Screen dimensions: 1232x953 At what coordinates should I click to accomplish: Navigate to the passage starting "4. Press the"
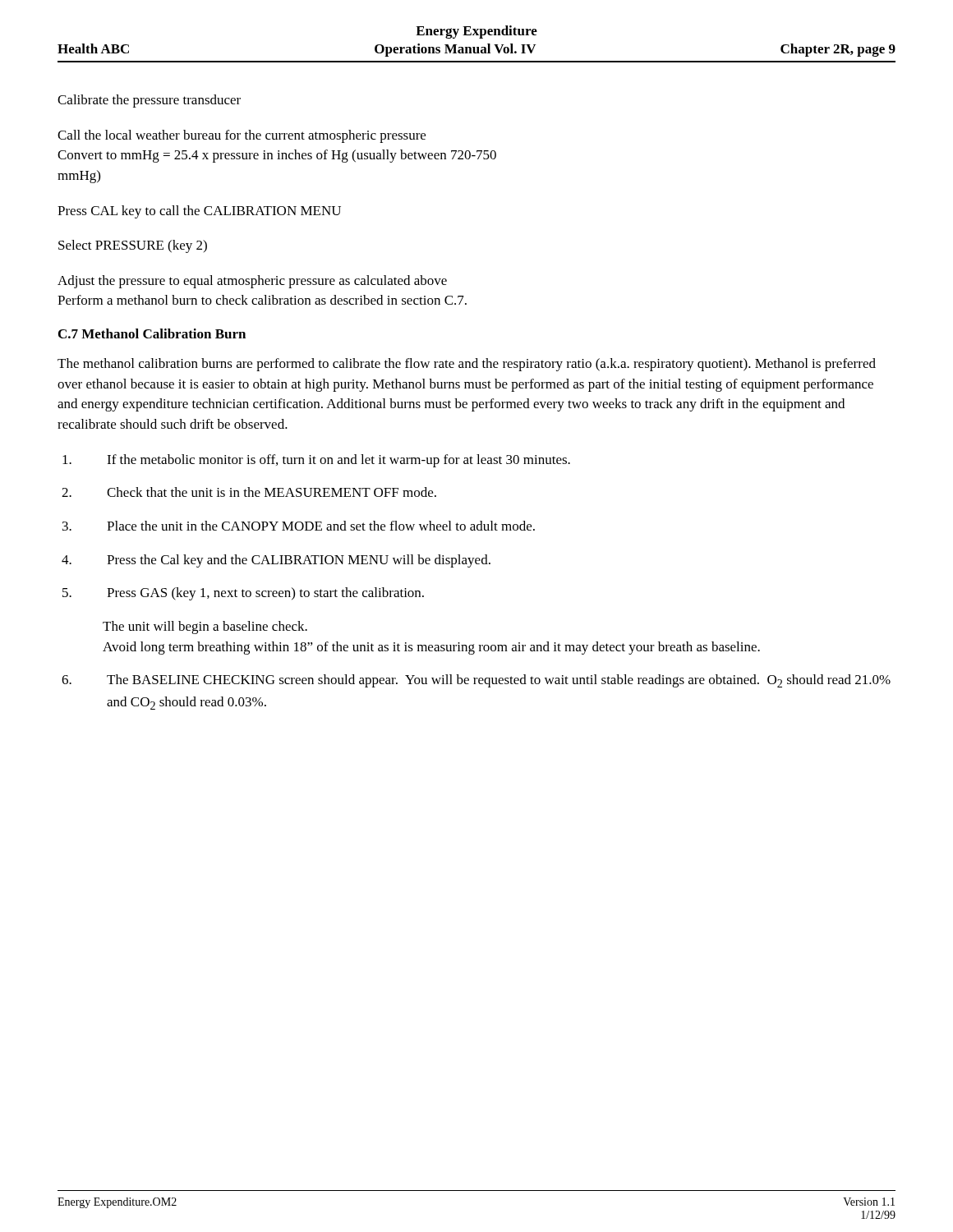click(476, 560)
